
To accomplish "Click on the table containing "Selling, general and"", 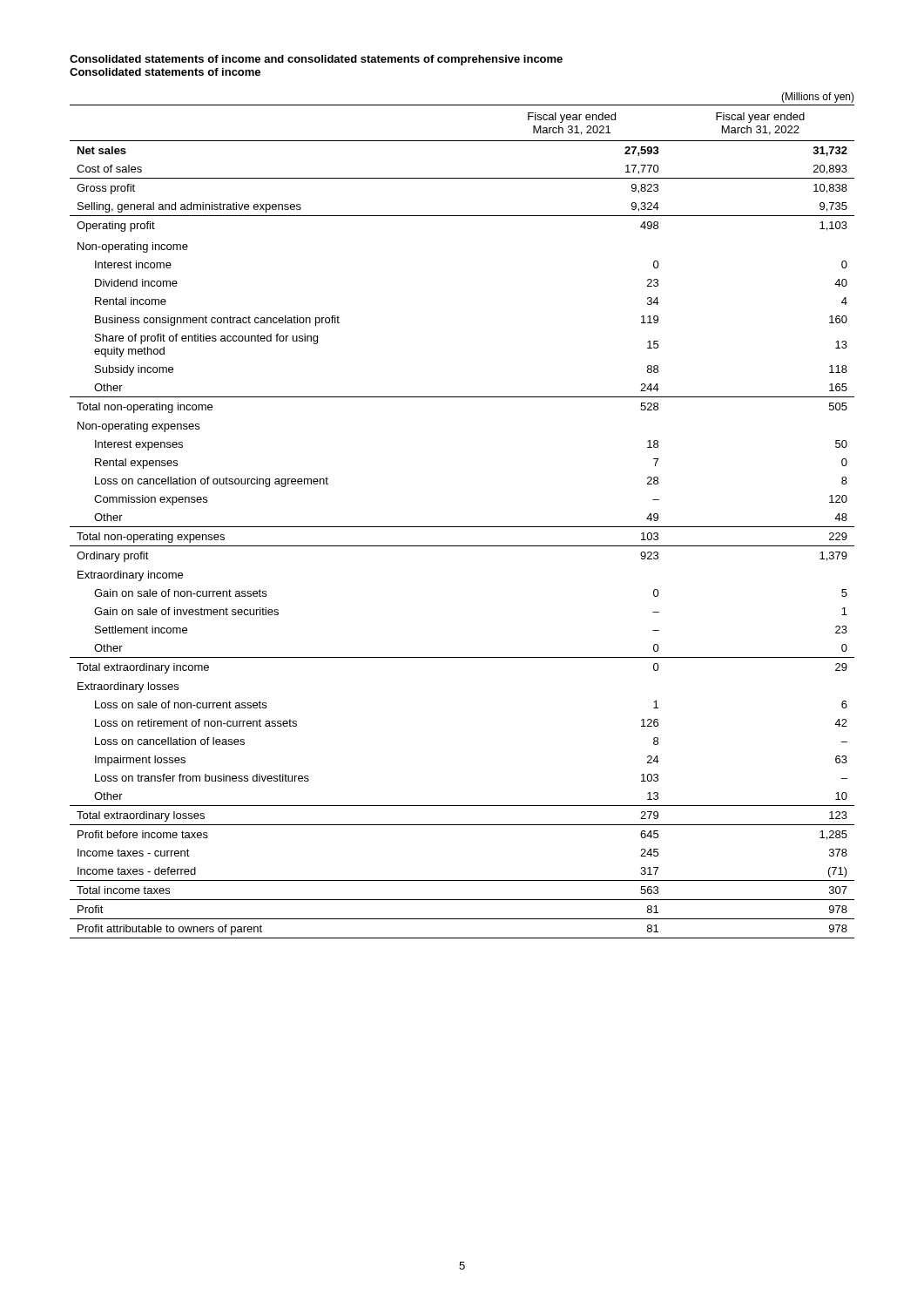I will point(462,515).
